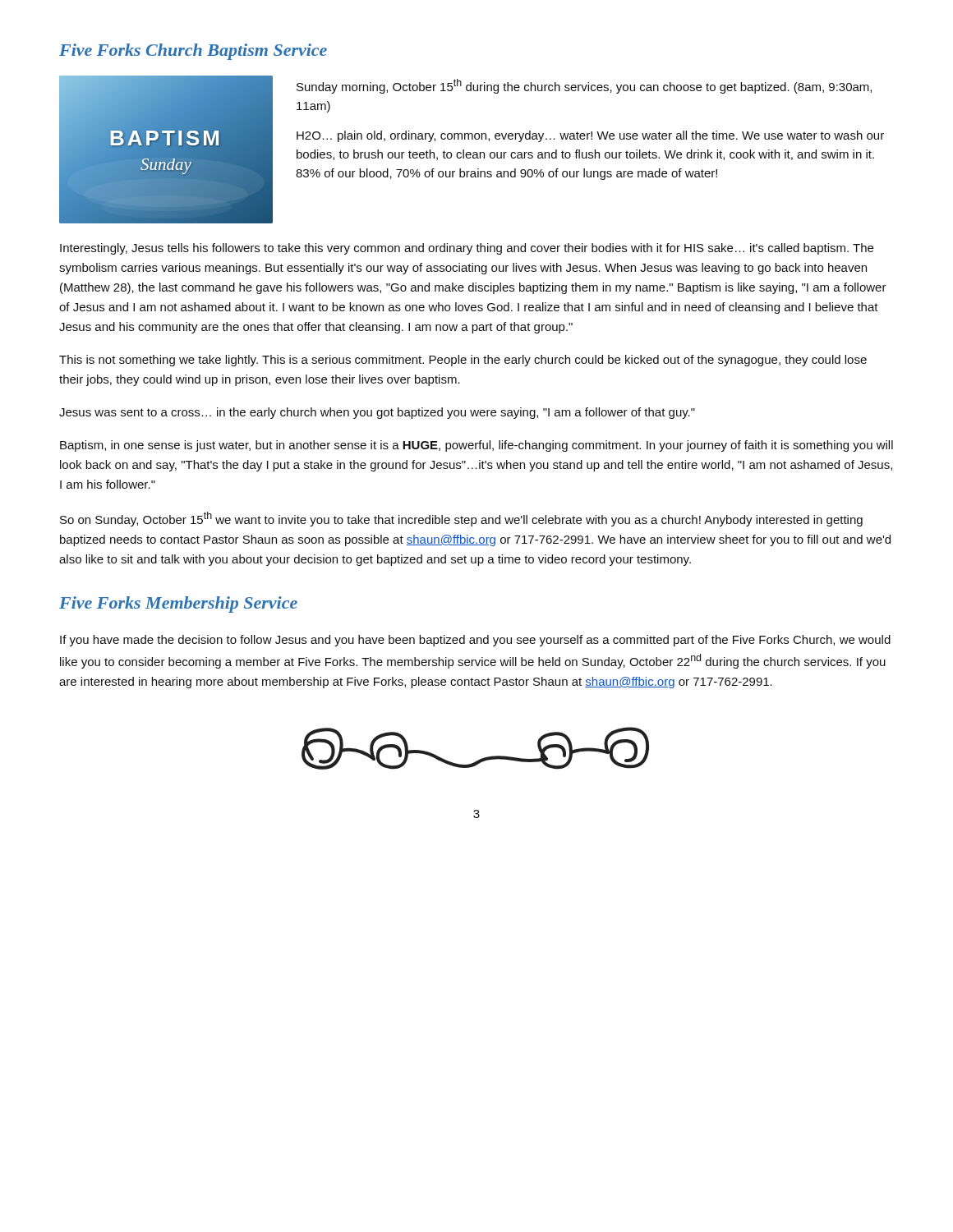Viewport: 953px width, 1232px height.
Task: Click the passage that begins "So on Sunday,"
Action: [x=476, y=538]
